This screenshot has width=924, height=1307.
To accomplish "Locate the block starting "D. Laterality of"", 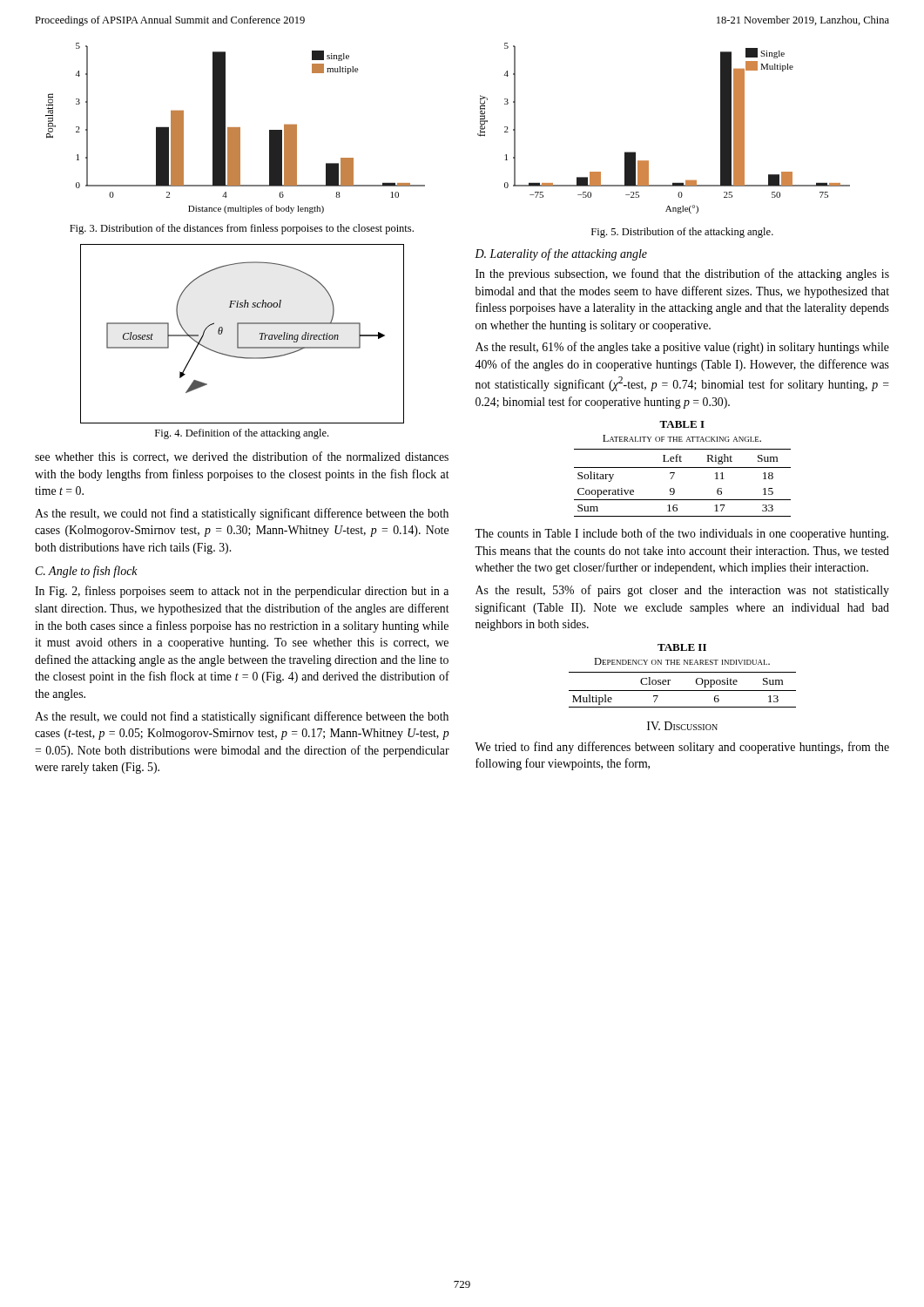I will point(561,254).
